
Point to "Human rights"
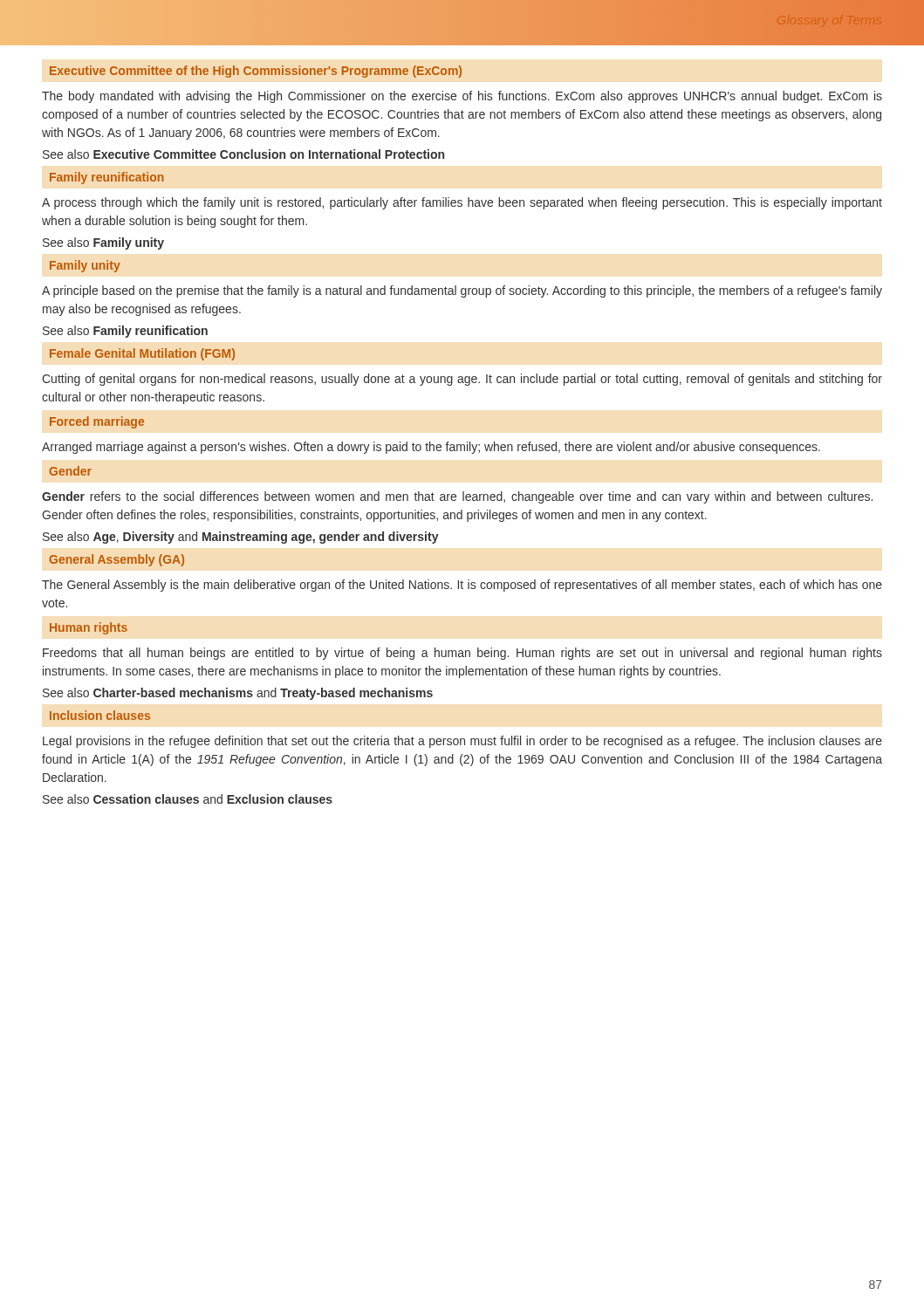pos(88,627)
